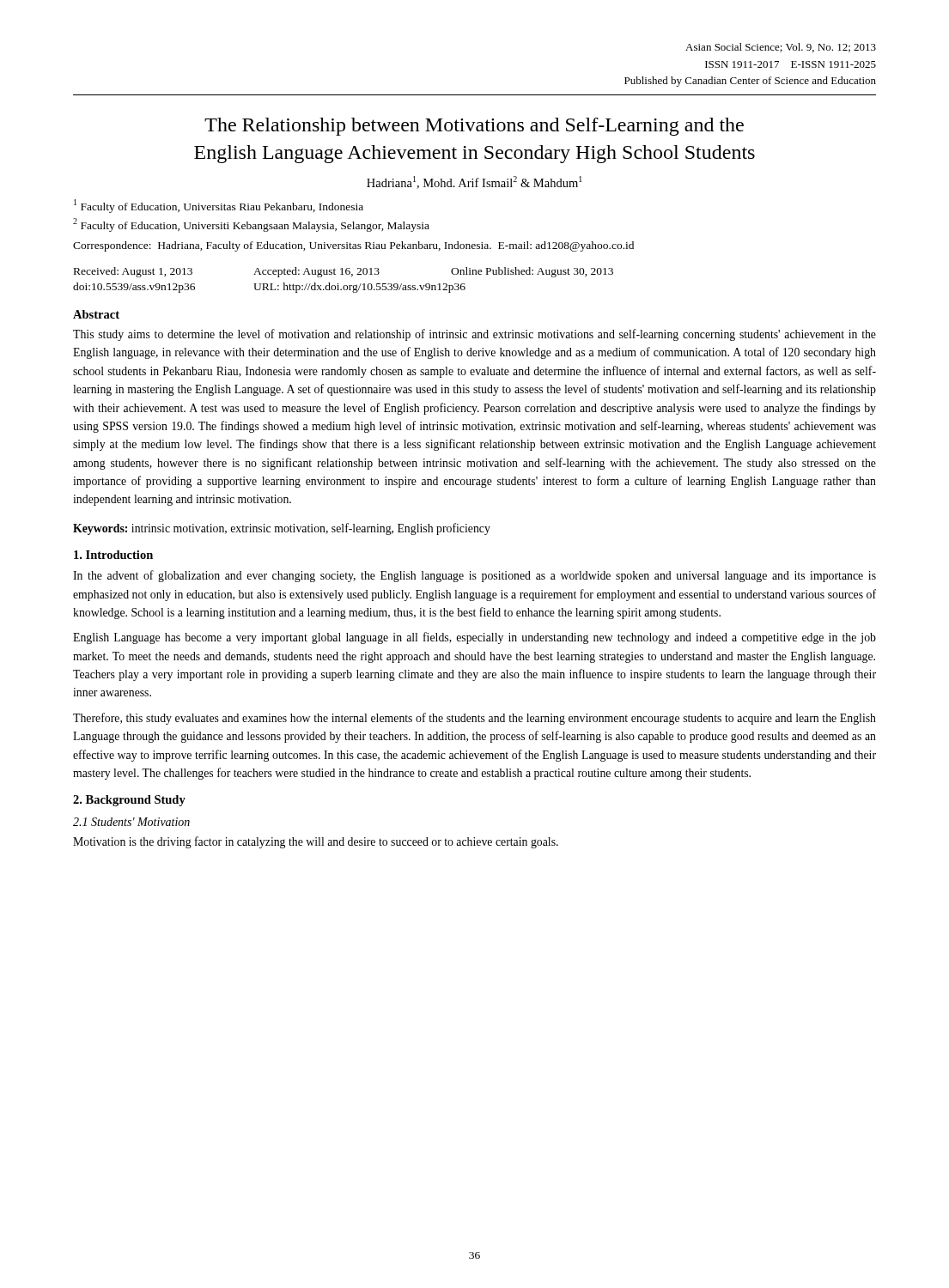Find the text starting "Motivation is the driving factor"
949x1288 pixels.
coord(316,842)
